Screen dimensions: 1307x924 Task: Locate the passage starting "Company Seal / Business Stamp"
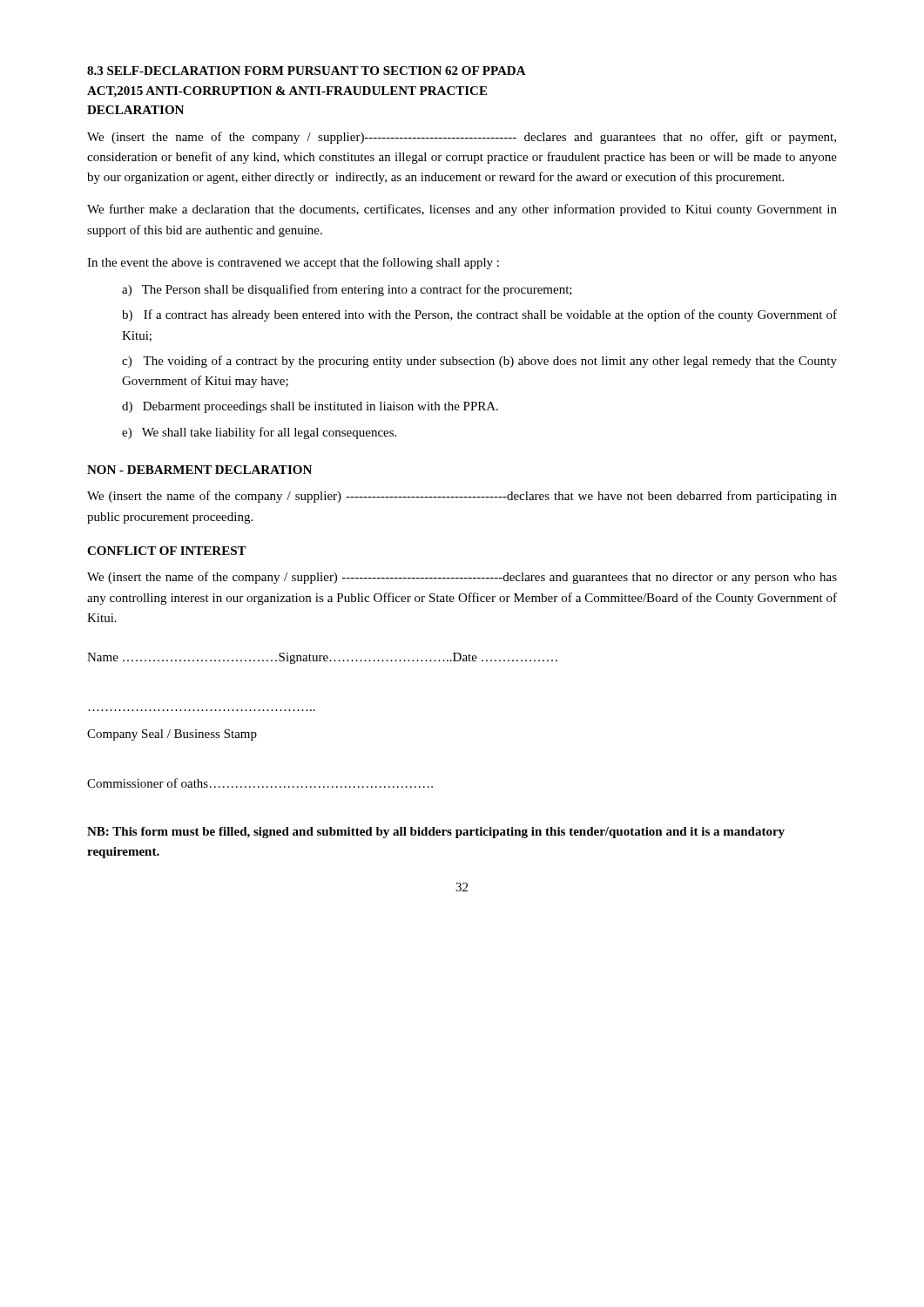(172, 734)
